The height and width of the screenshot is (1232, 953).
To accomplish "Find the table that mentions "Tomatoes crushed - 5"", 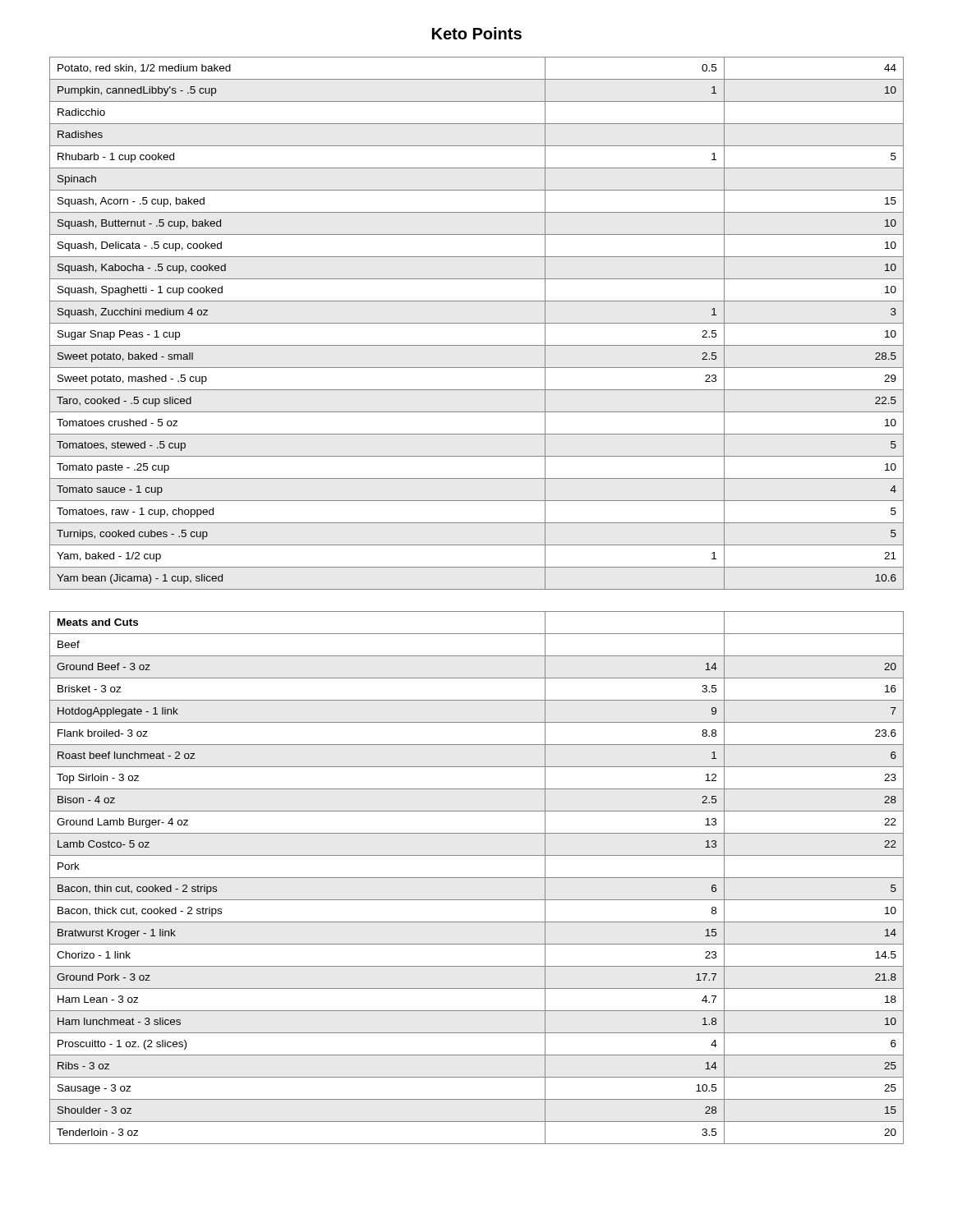I will tap(476, 600).
